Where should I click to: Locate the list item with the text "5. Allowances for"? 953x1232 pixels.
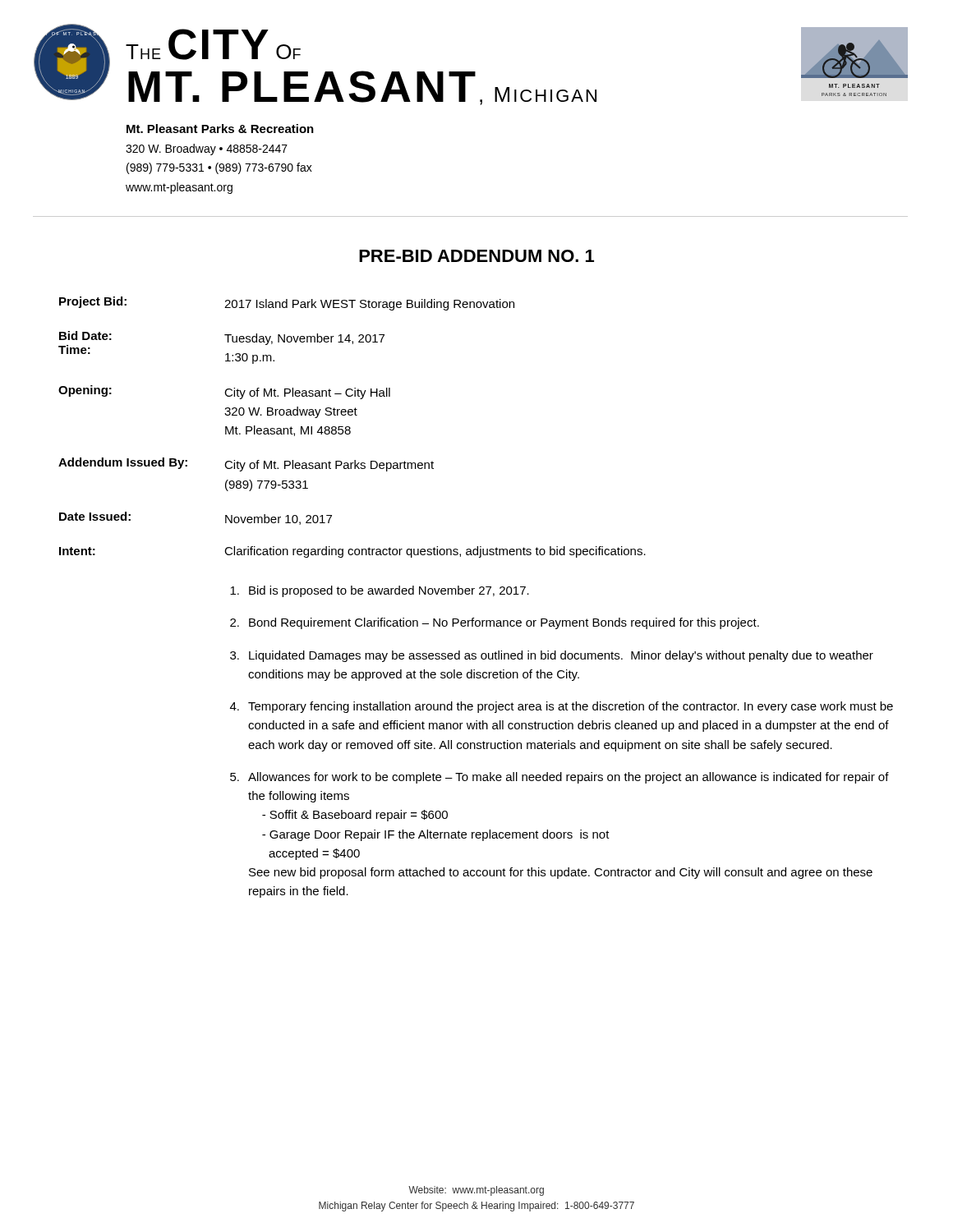coord(559,834)
